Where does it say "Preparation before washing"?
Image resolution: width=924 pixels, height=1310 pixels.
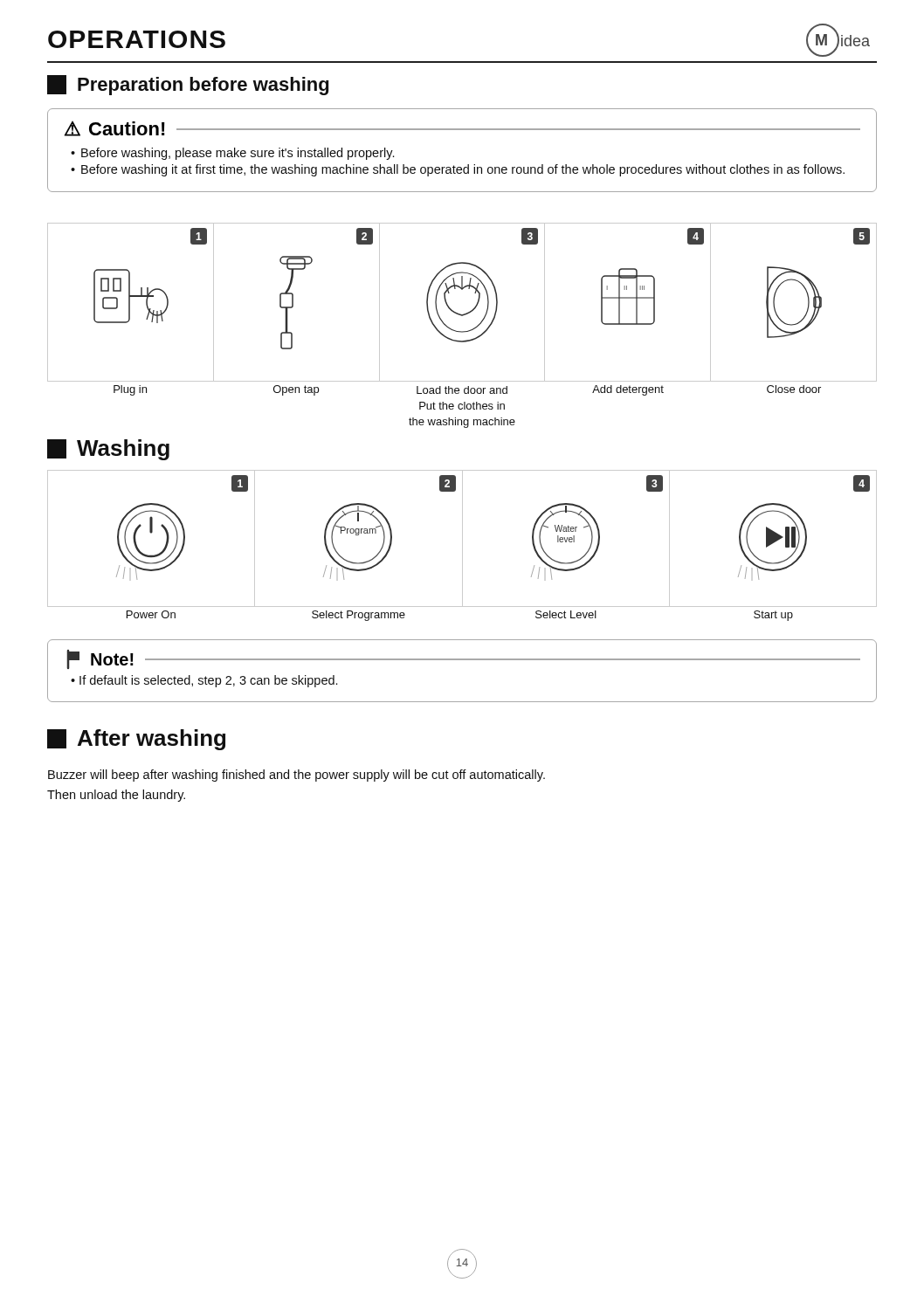click(x=188, y=85)
